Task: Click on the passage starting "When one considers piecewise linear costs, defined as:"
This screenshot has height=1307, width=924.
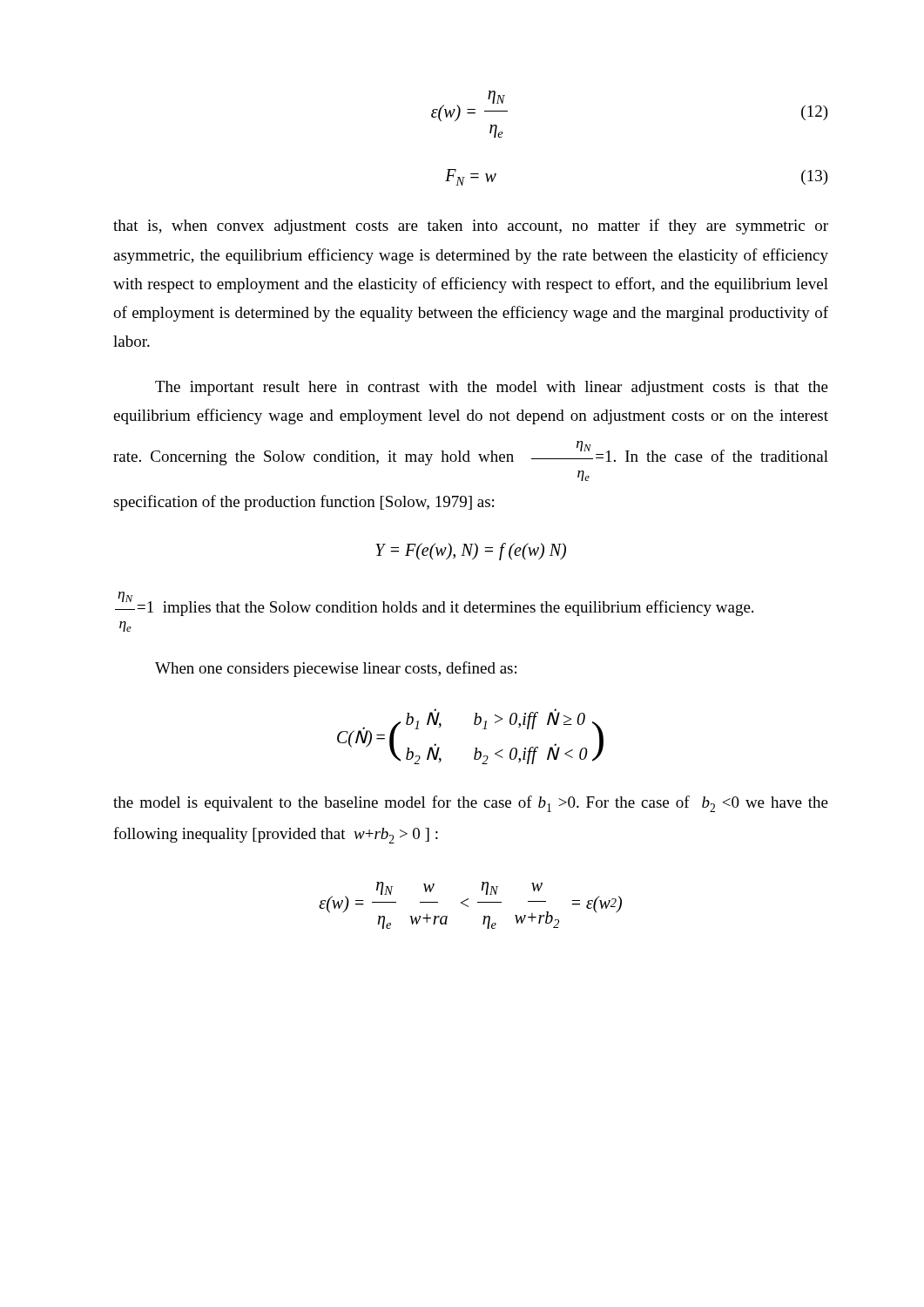Action: click(337, 668)
